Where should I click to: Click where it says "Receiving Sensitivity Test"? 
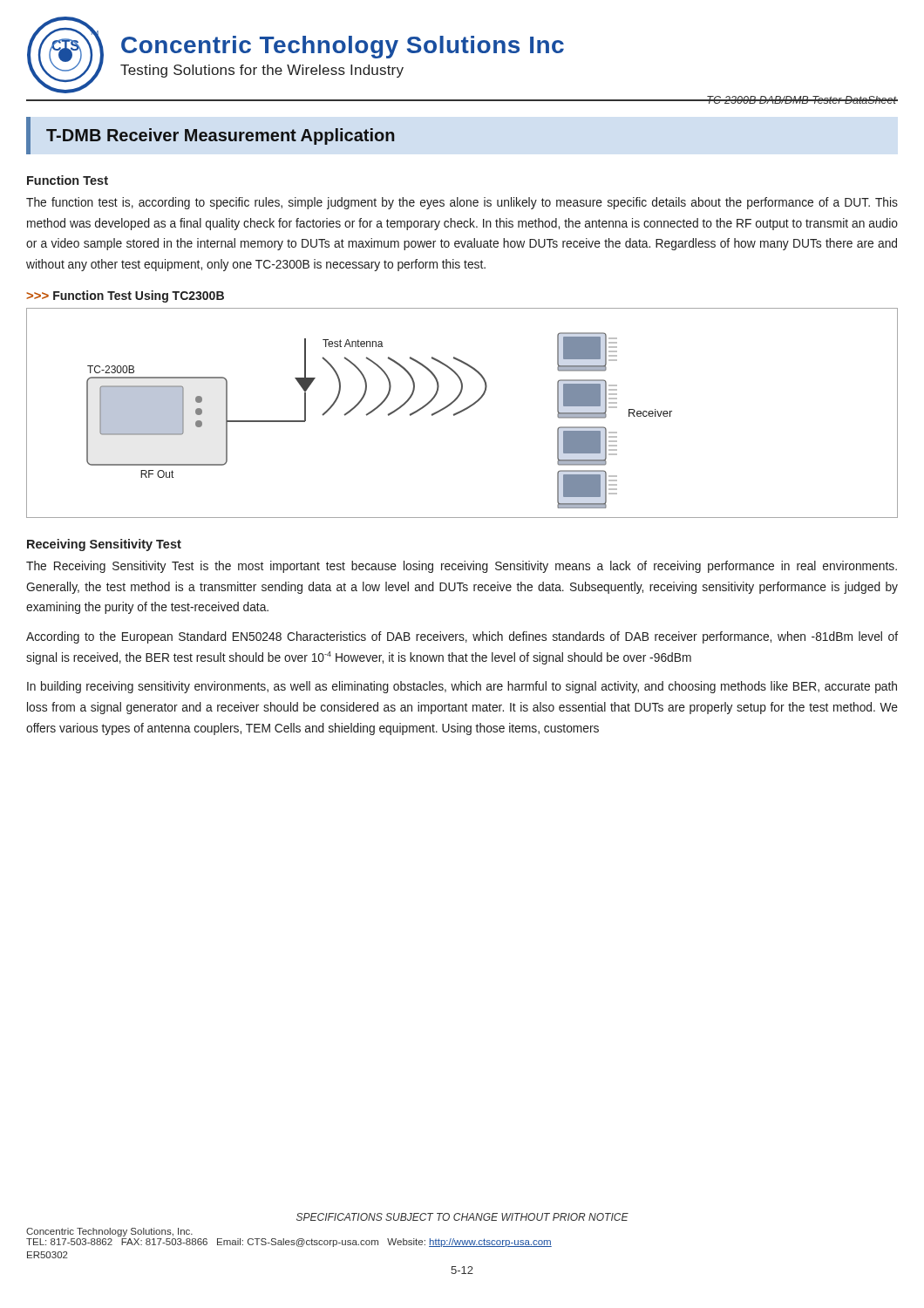point(104,544)
